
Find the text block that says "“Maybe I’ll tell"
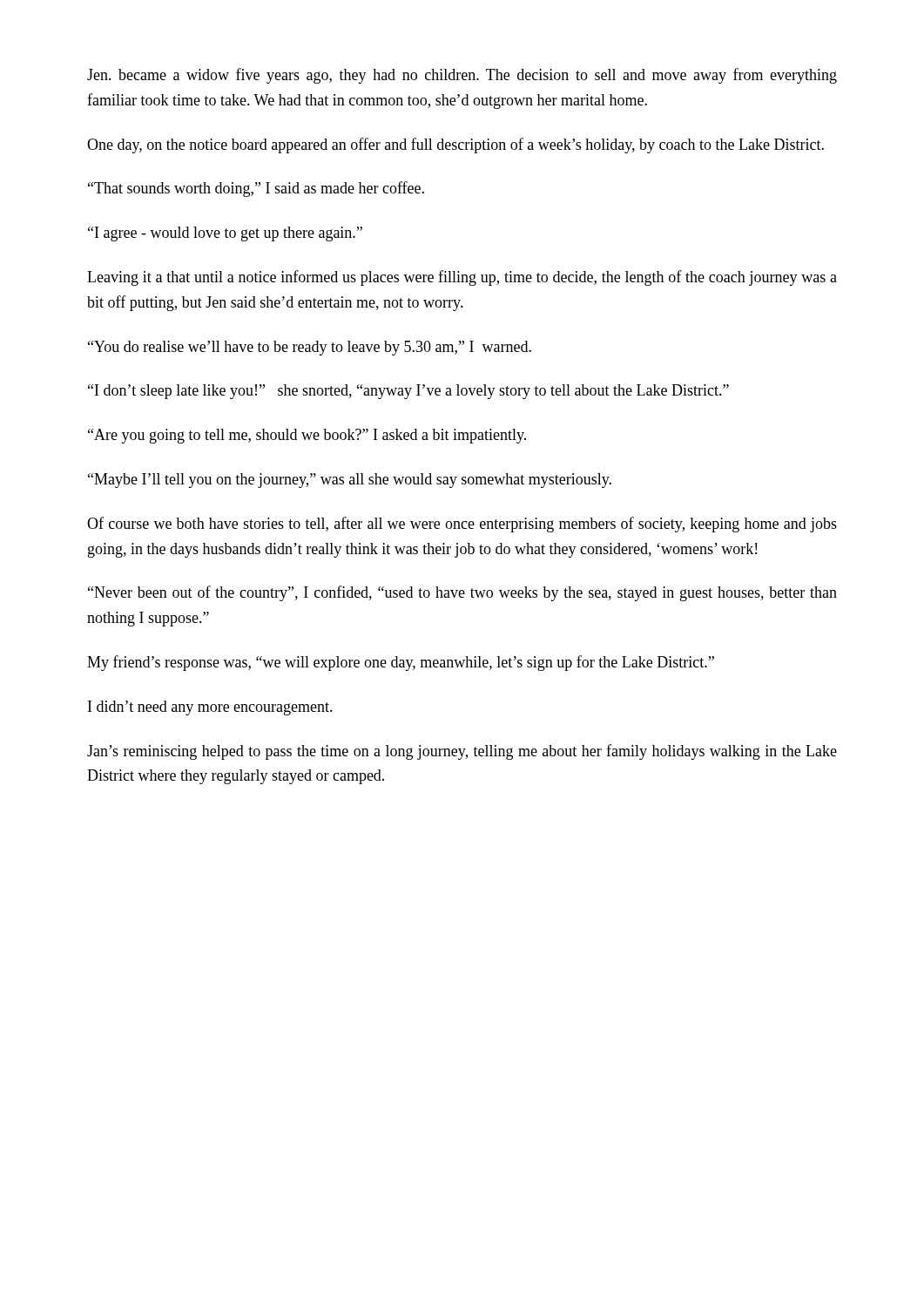point(350,479)
